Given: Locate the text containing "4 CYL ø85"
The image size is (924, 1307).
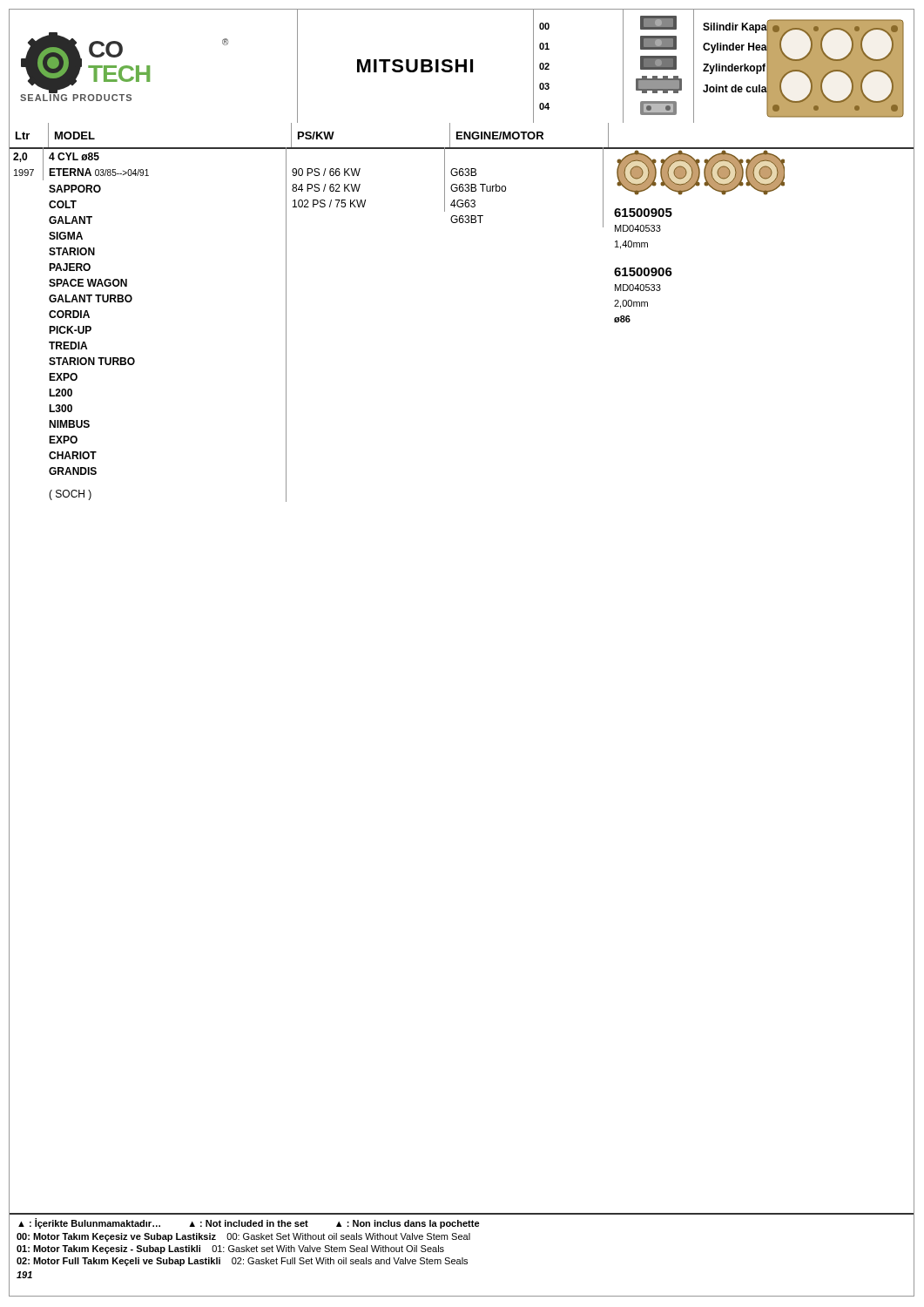Looking at the screenshot, I should [74, 157].
